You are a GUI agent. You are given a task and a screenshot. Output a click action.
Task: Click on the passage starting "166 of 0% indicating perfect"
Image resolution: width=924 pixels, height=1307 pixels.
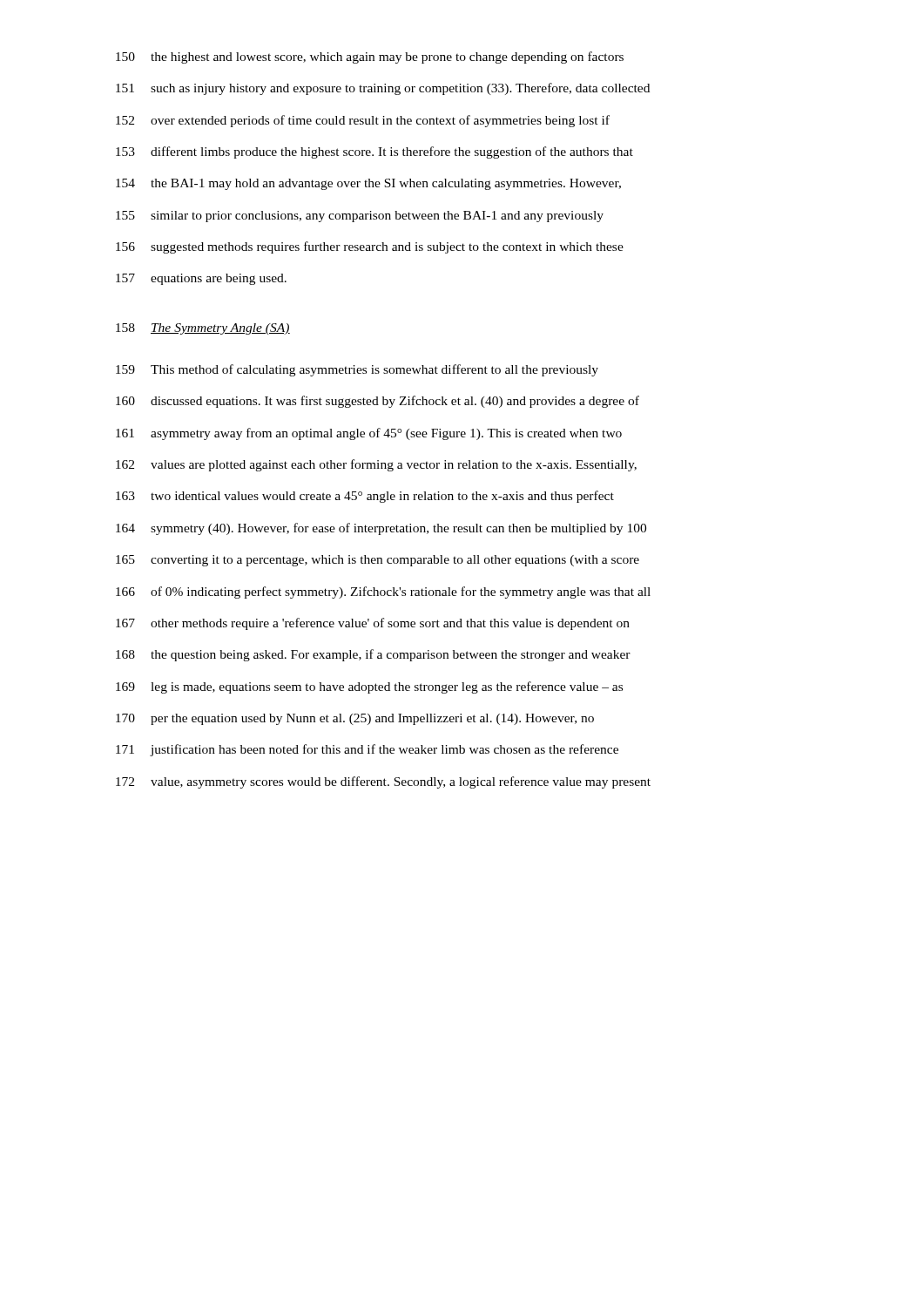[x=471, y=591]
